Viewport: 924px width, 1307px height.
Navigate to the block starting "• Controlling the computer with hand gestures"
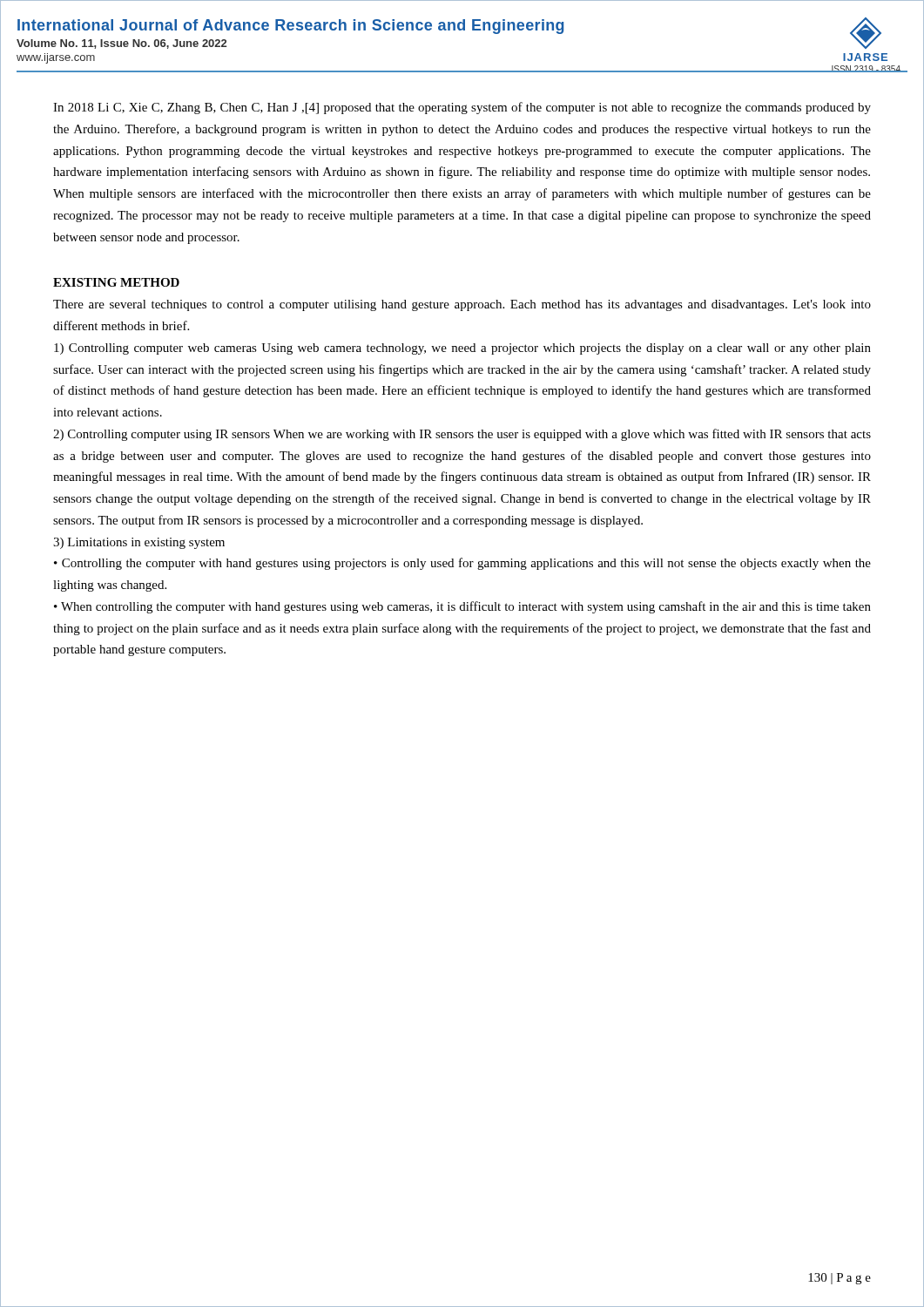(462, 574)
